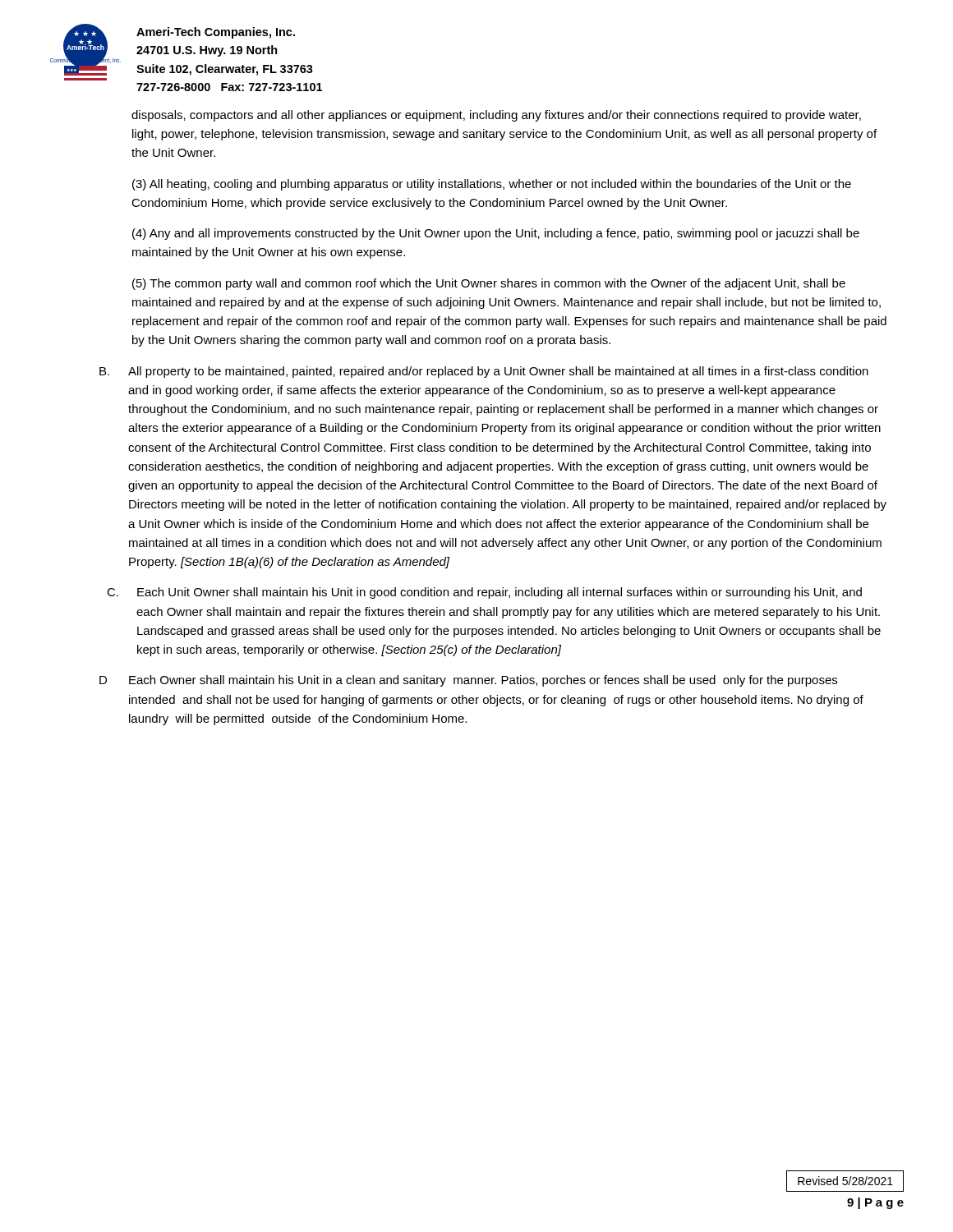The width and height of the screenshot is (953, 1232).
Task: Click the passage that begins "D Each Owner shall maintain"
Action: click(493, 699)
